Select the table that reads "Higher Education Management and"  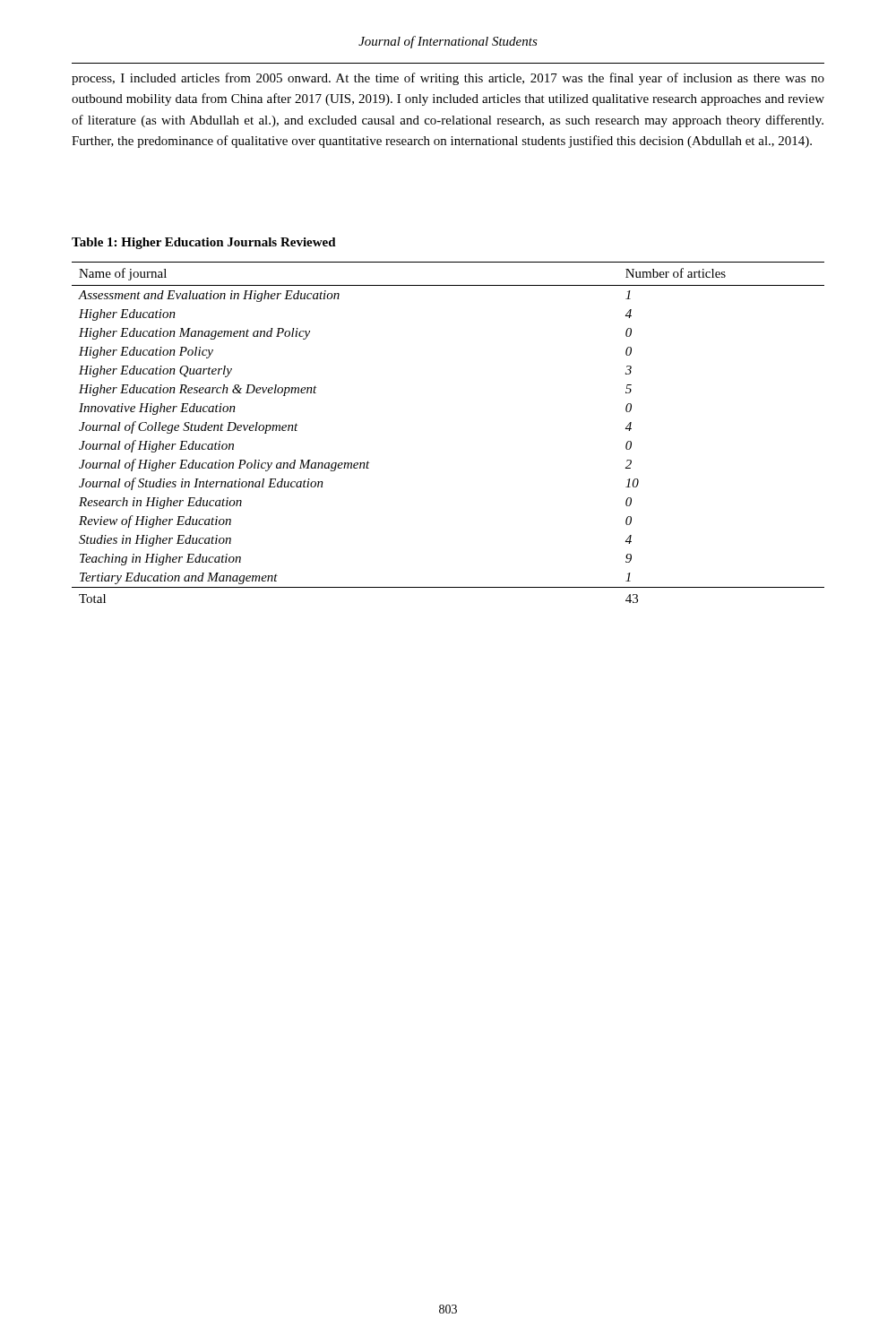(x=448, y=436)
